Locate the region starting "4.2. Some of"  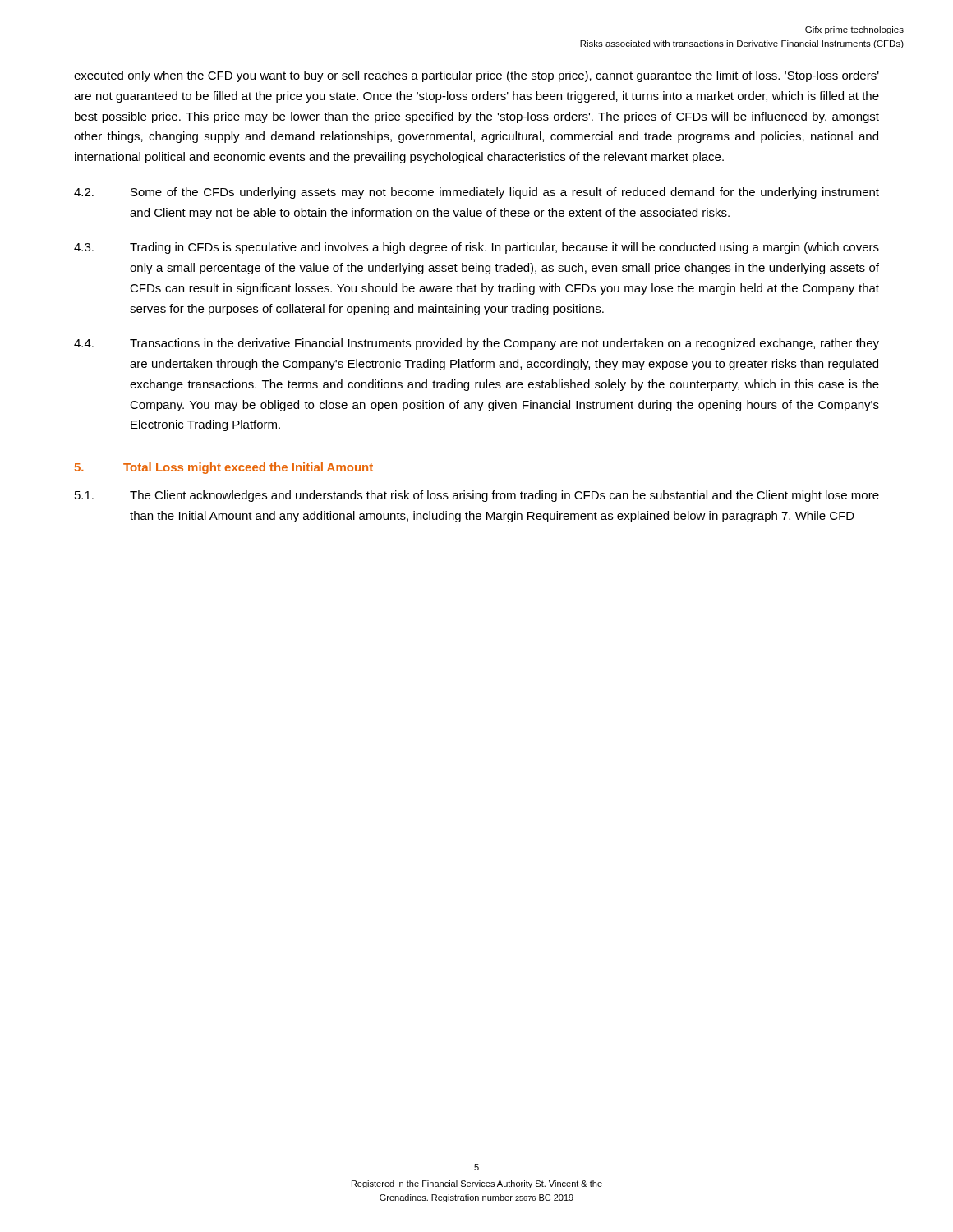click(476, 202)
